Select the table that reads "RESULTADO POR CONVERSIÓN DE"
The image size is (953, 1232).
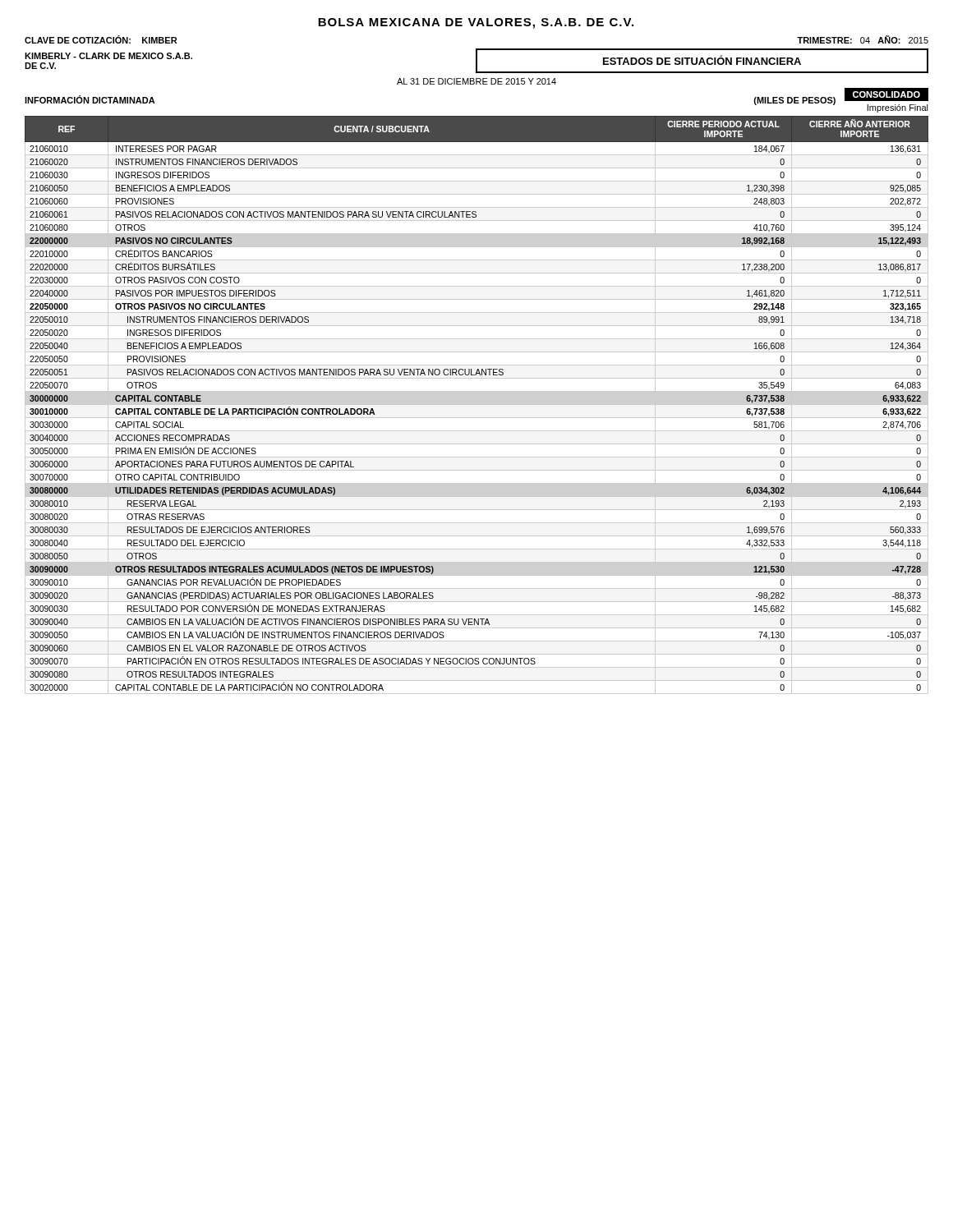click(x=476, y=405)
